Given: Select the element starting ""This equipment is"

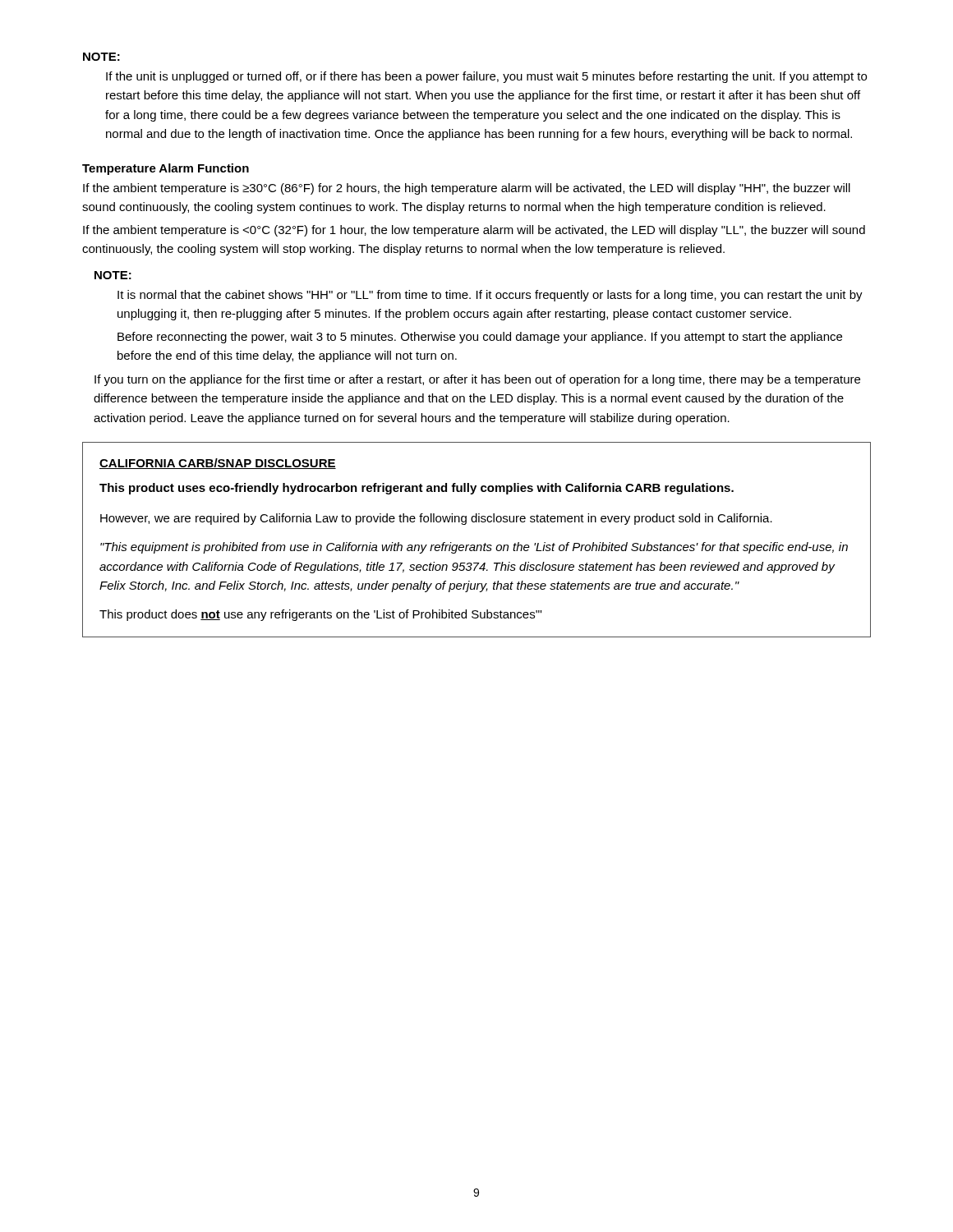Looking at the screenshot, I should click(474, 566).
